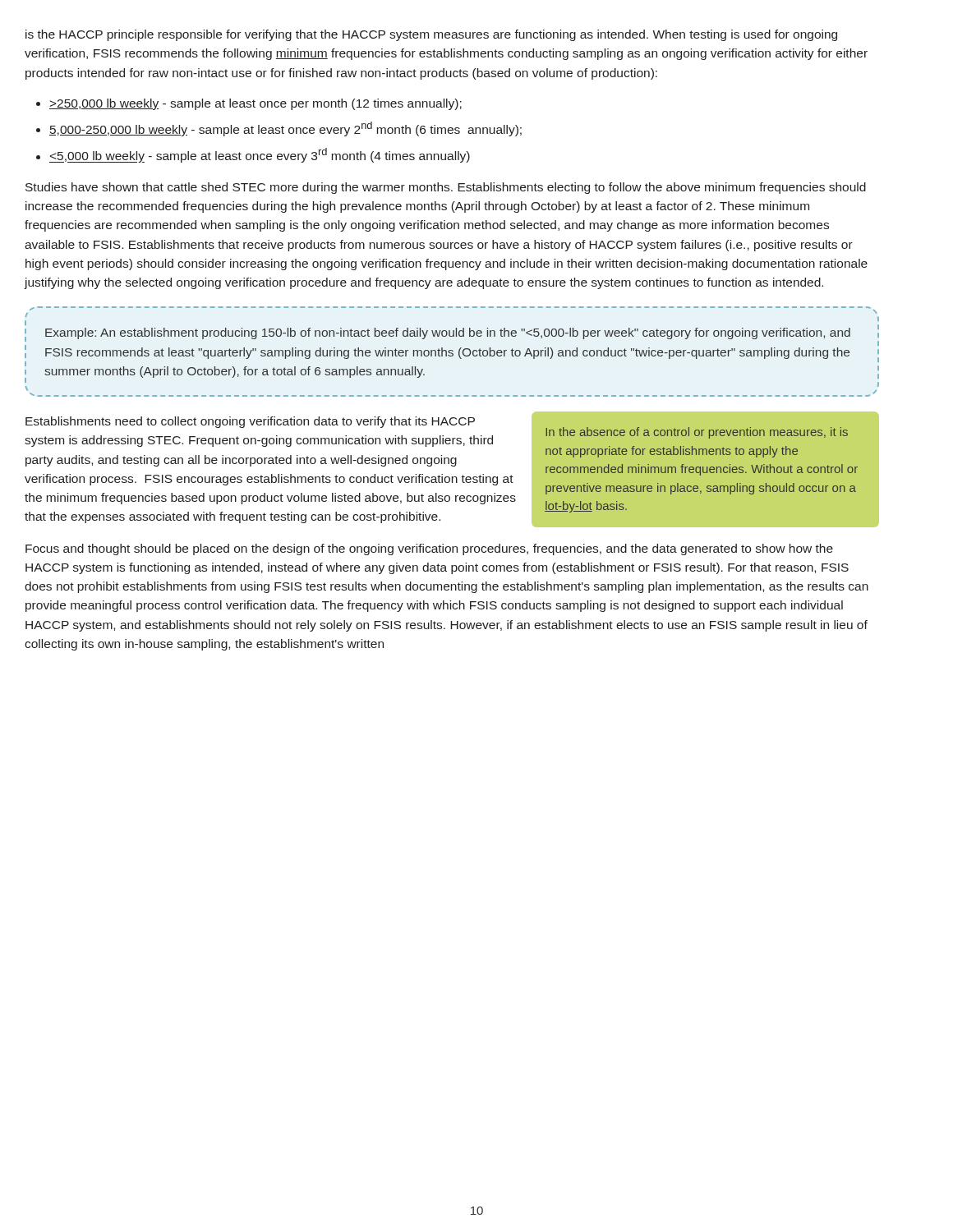This screenshot has height=1232, width=953.
Task: Select the region starting "5,000-250,000 lb weekly - sample at"
Action: click(x=286, y=128)
